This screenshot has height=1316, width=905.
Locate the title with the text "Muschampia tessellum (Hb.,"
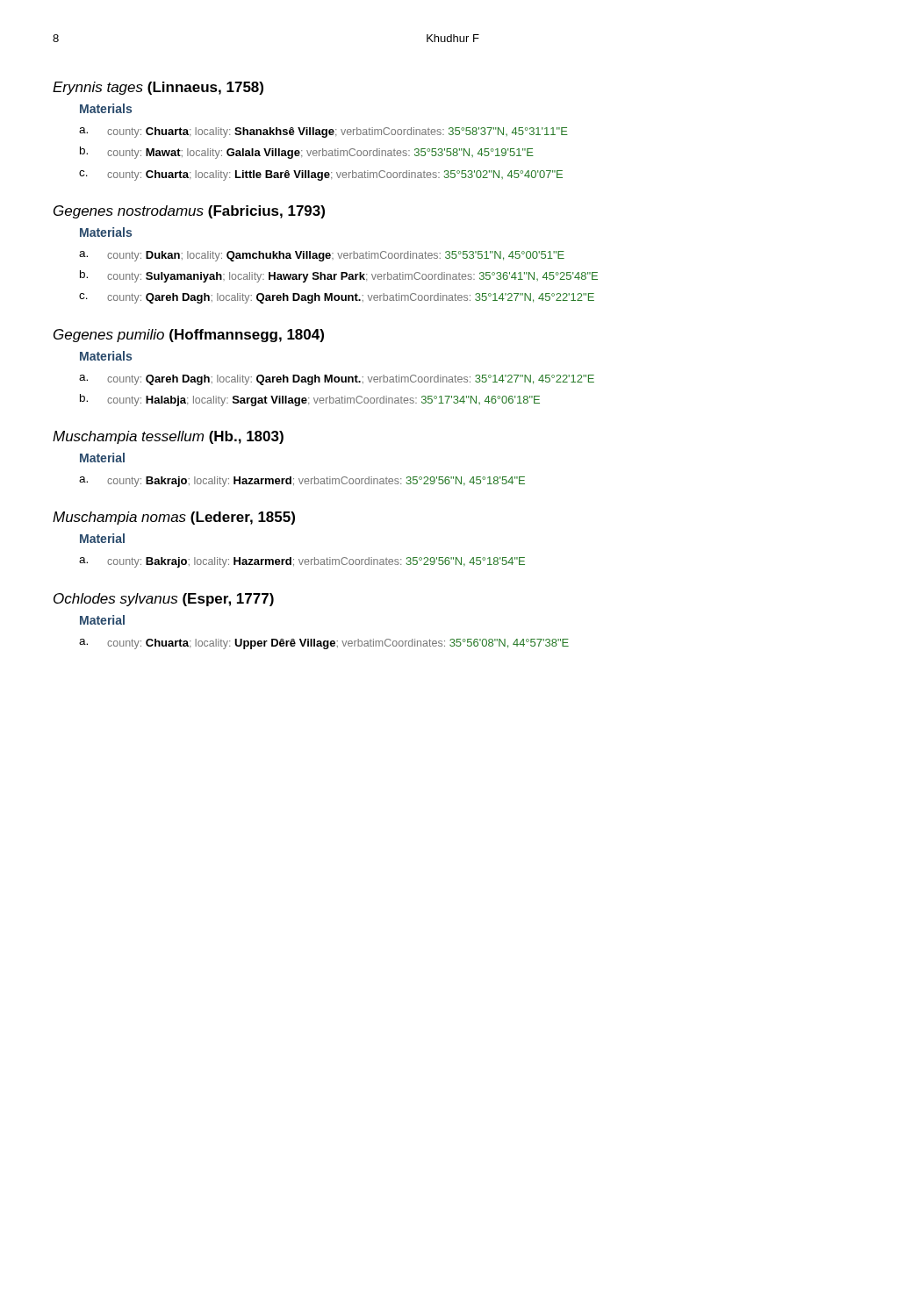[168, 436]
